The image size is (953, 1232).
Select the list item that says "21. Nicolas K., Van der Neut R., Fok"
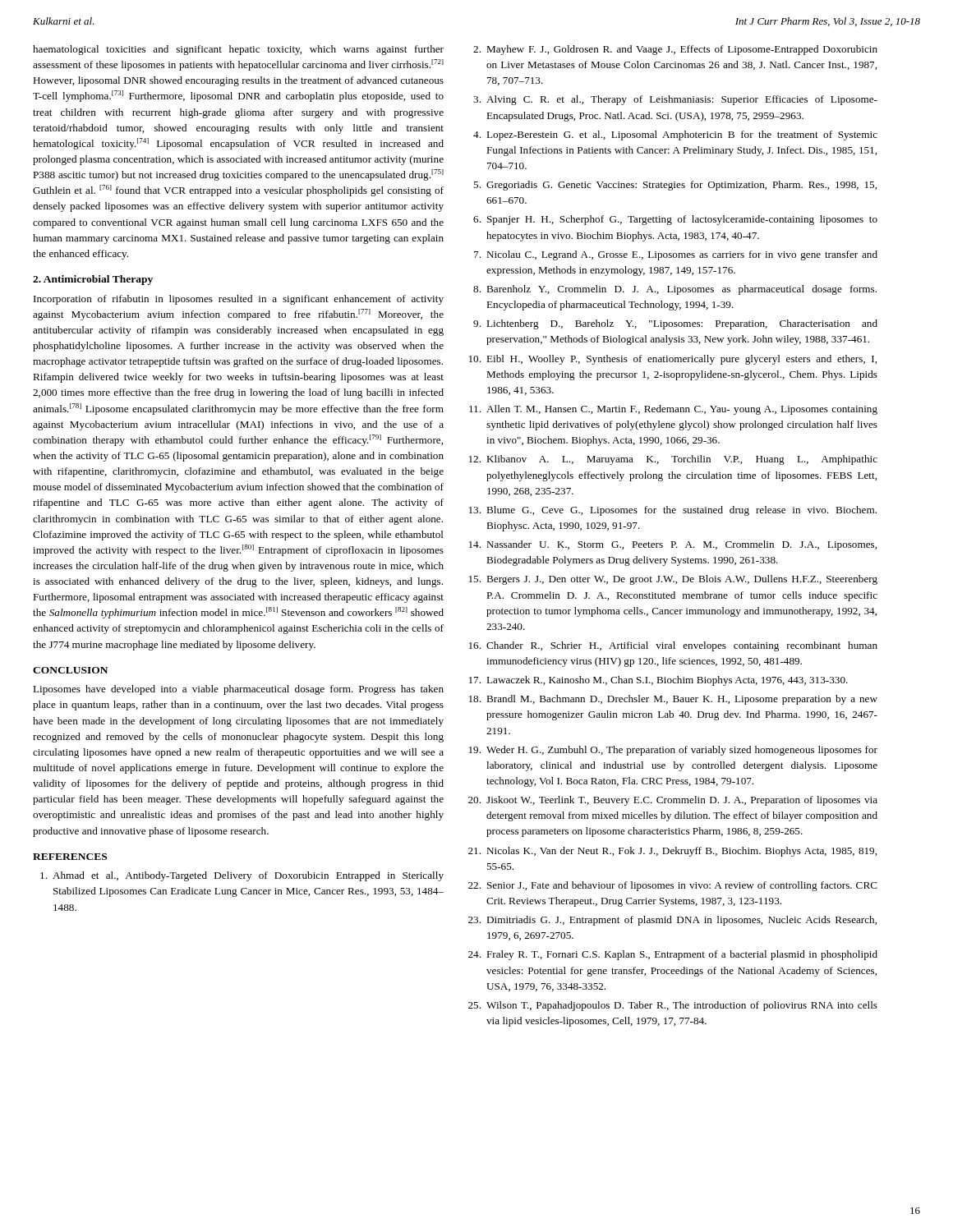pyautogui.click(x=672, y=858)
